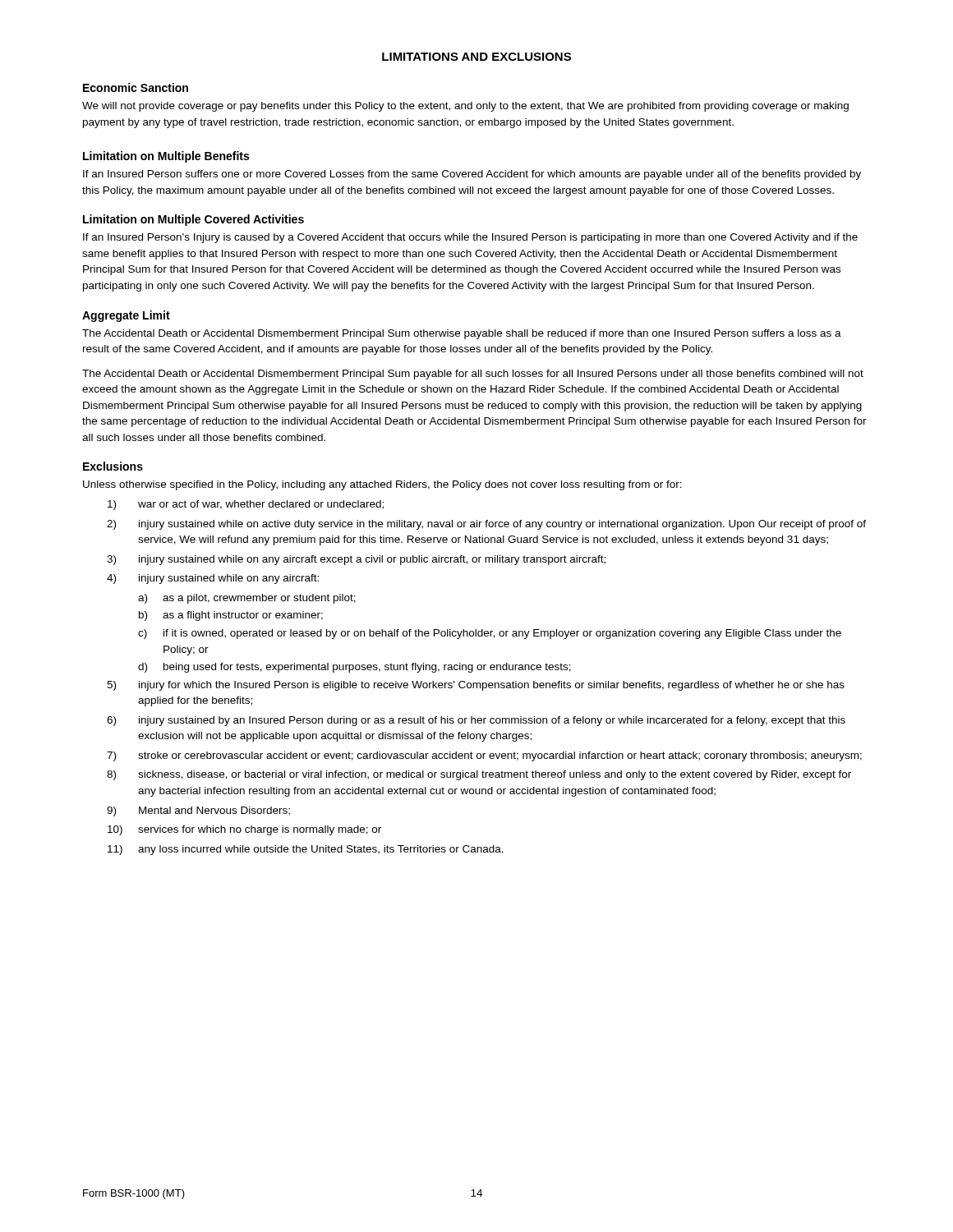This screenshot has height=1232, width=953.
Task: Find the block on this page that starts "If an Insured Person's Injury is caused"
Action: click(x=470, y=261)
